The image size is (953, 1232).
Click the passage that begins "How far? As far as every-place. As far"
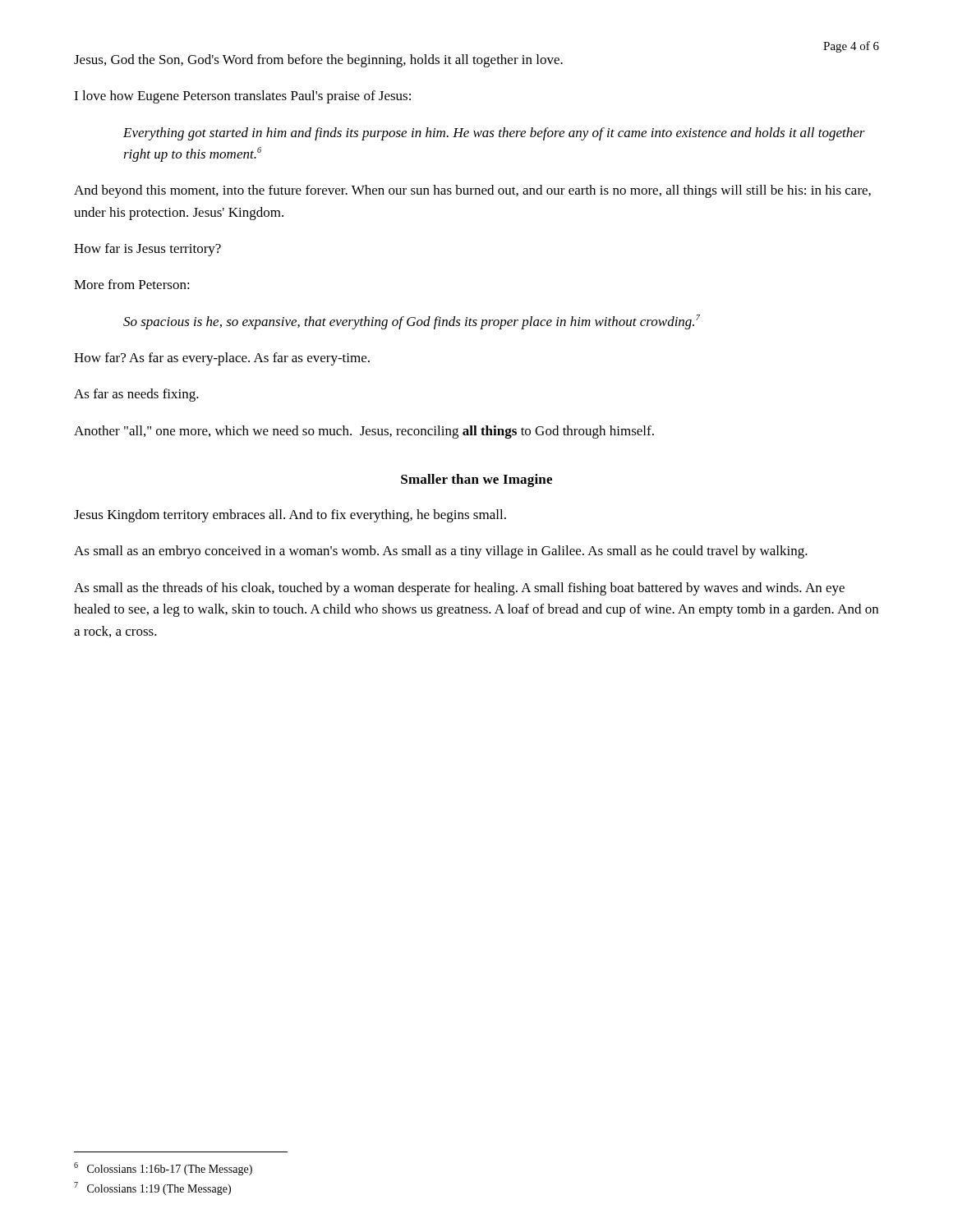coord(222,358)
